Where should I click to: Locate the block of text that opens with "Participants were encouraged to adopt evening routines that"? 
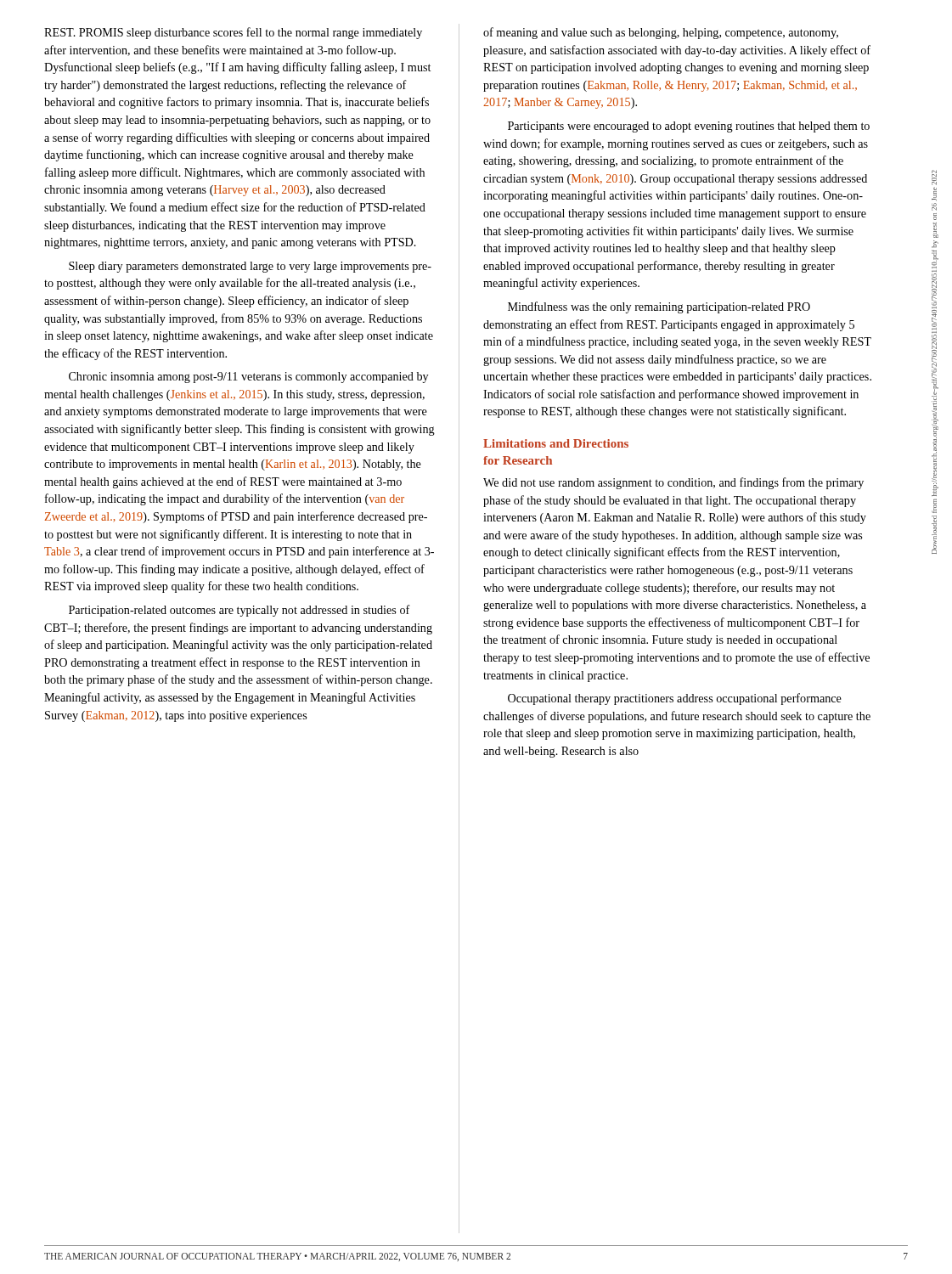(679, 205)
